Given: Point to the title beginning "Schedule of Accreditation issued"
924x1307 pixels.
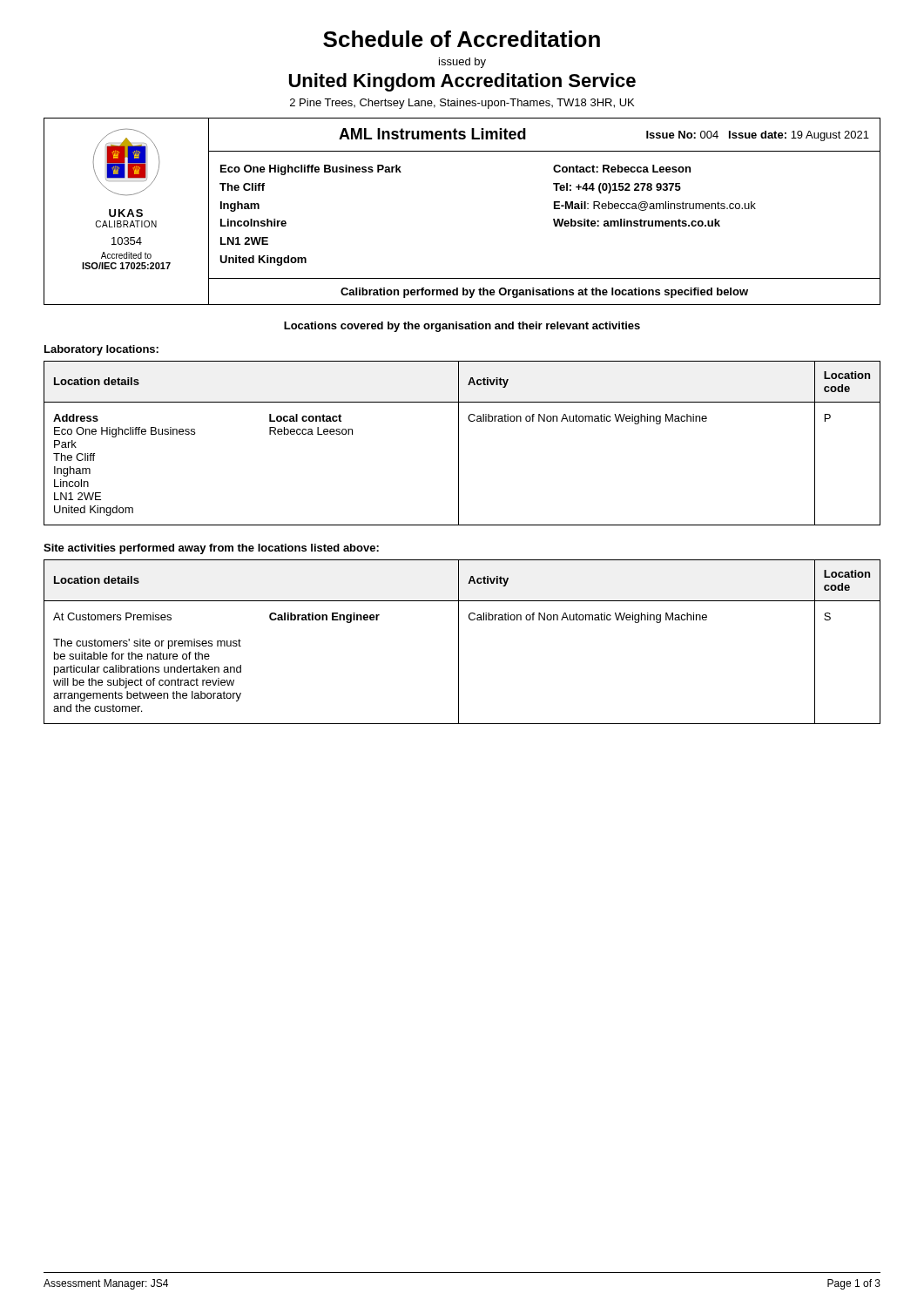Looking at the screenshot, I should tap(462, 68).
